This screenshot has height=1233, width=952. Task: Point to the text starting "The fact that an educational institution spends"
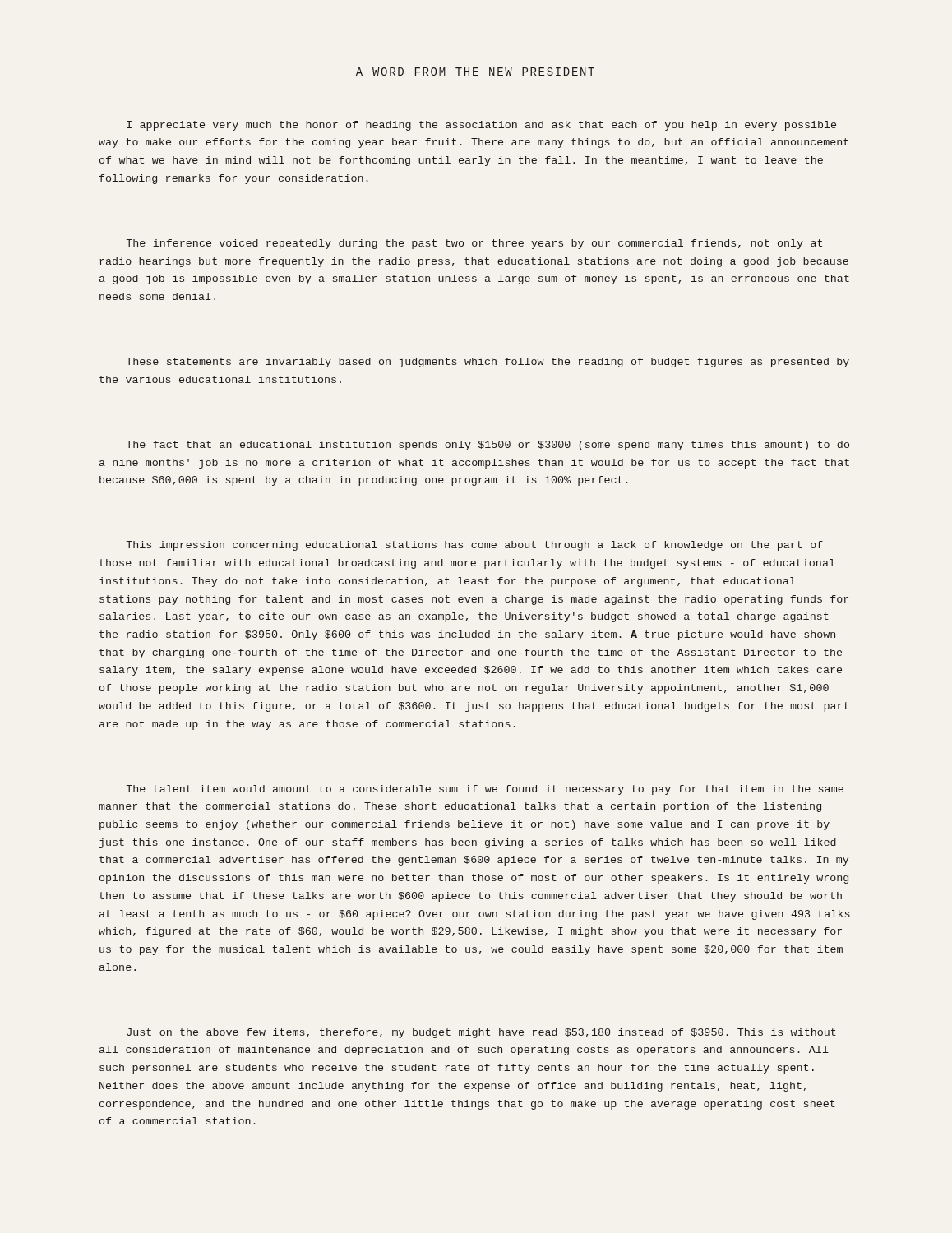coord(476,472)
